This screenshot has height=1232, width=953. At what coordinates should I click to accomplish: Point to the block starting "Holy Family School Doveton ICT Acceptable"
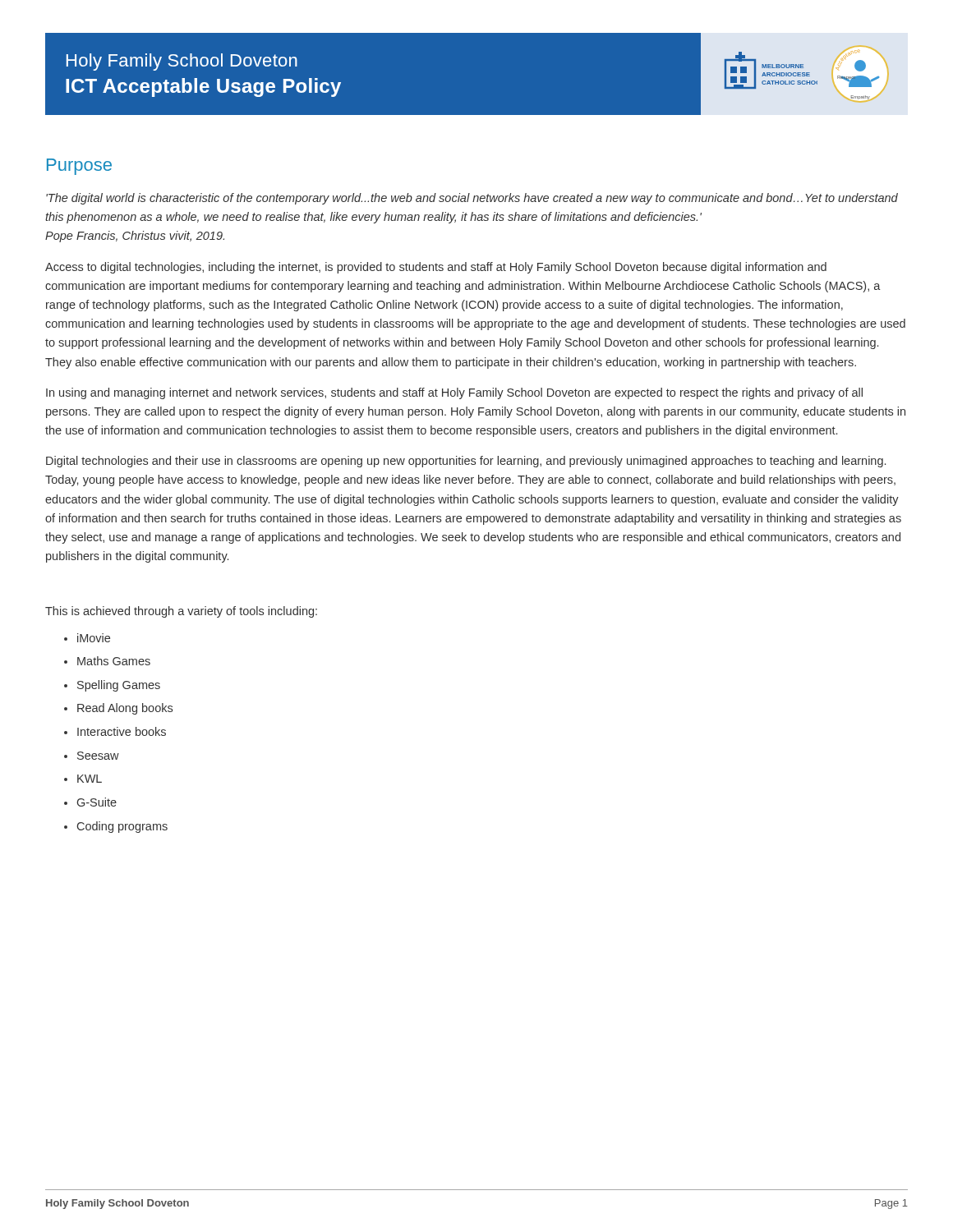(476, 74)
